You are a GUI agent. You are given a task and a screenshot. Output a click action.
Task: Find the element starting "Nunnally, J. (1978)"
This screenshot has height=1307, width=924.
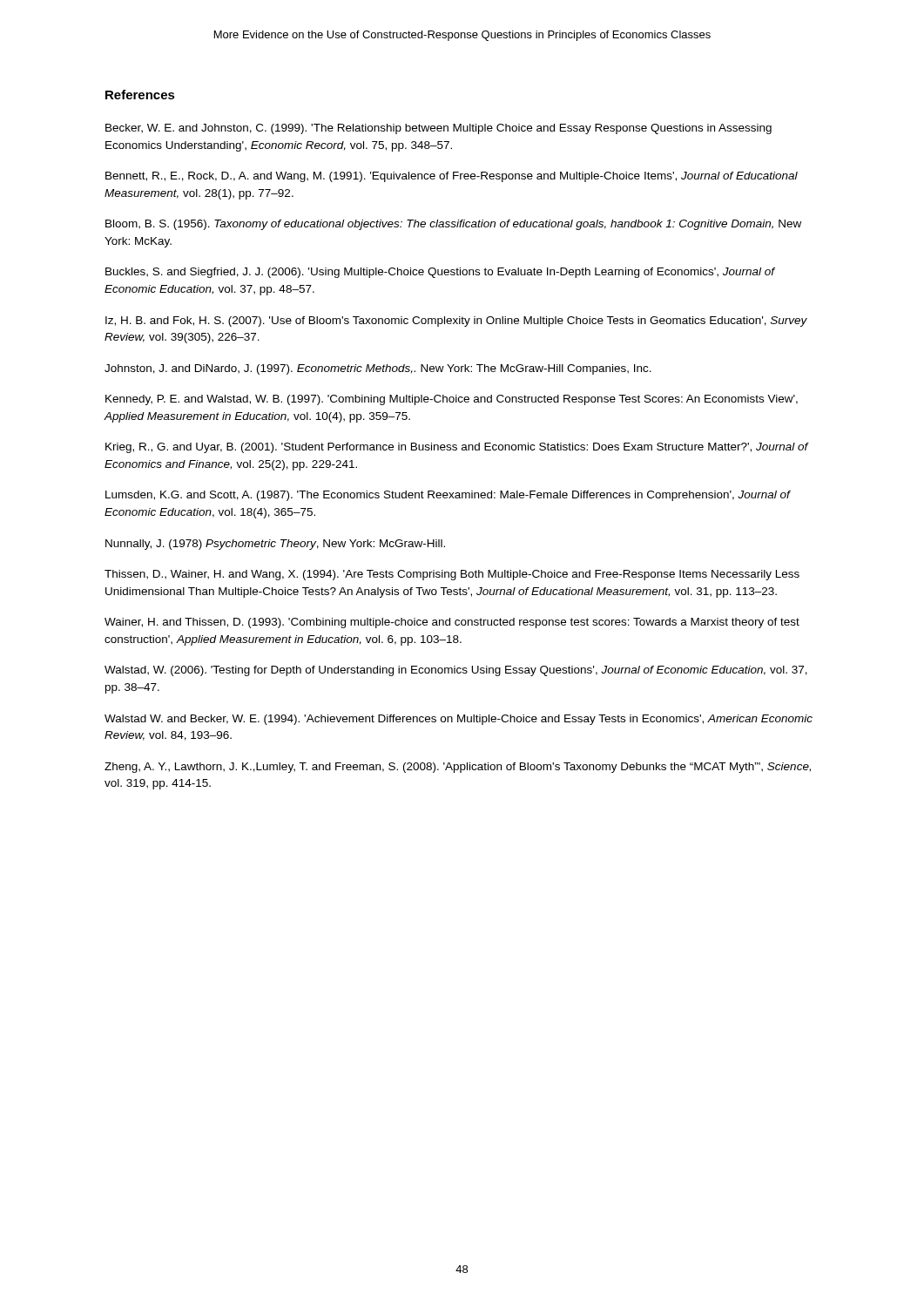click(x=275, y=543)
